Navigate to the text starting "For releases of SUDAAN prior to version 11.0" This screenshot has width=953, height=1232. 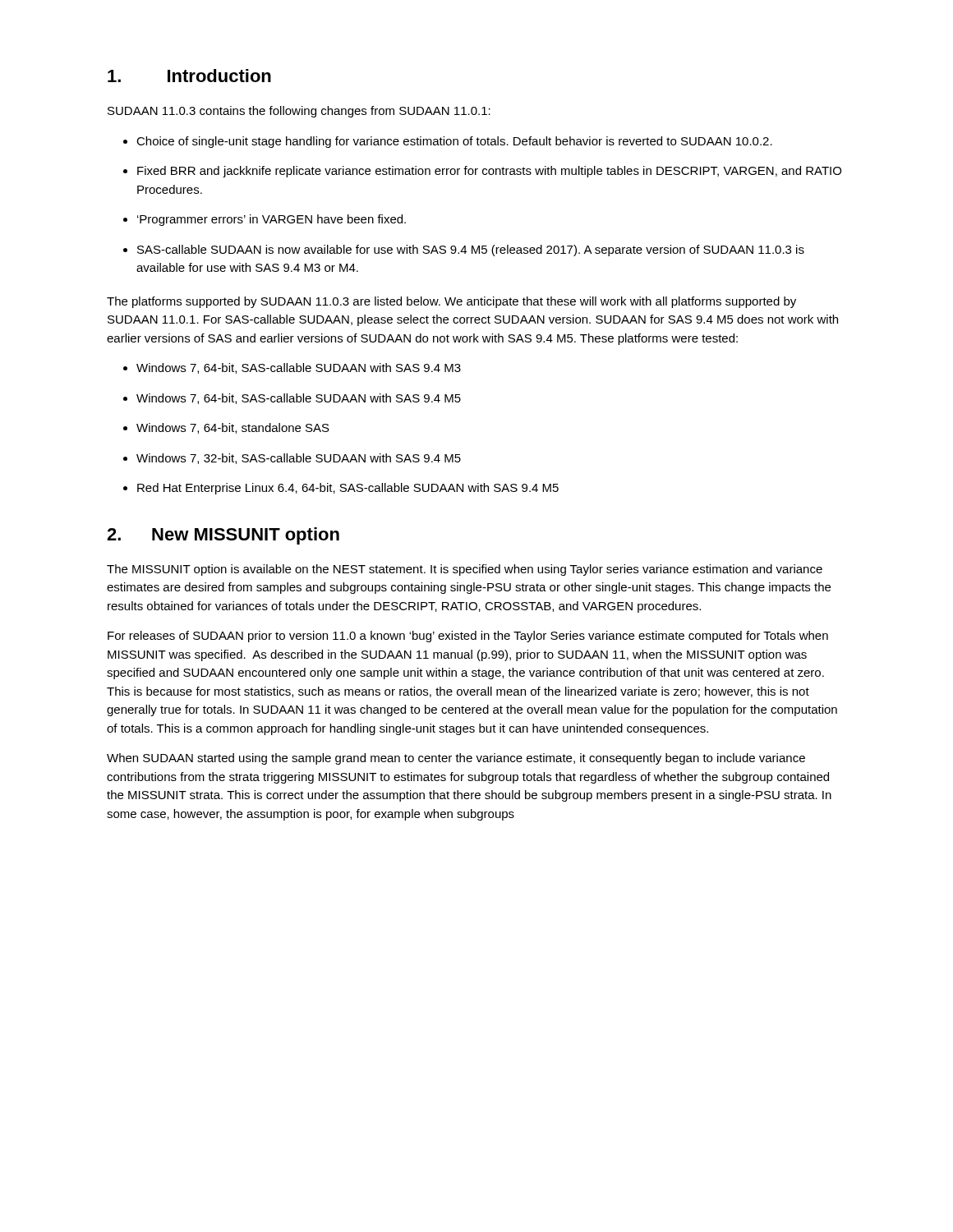[x=476, y=682]
